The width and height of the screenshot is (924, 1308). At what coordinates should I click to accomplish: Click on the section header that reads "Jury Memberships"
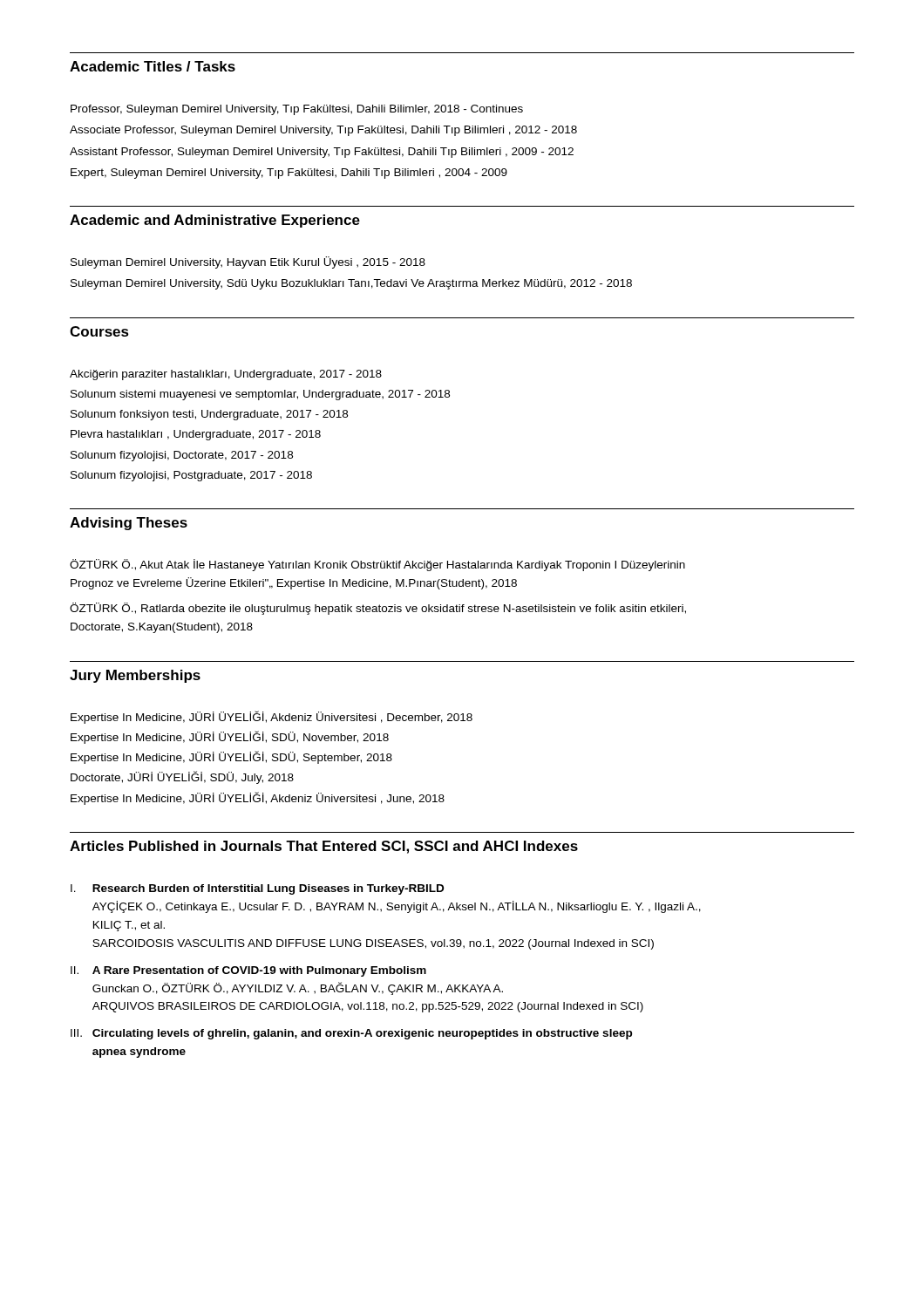tap(462, 672)
